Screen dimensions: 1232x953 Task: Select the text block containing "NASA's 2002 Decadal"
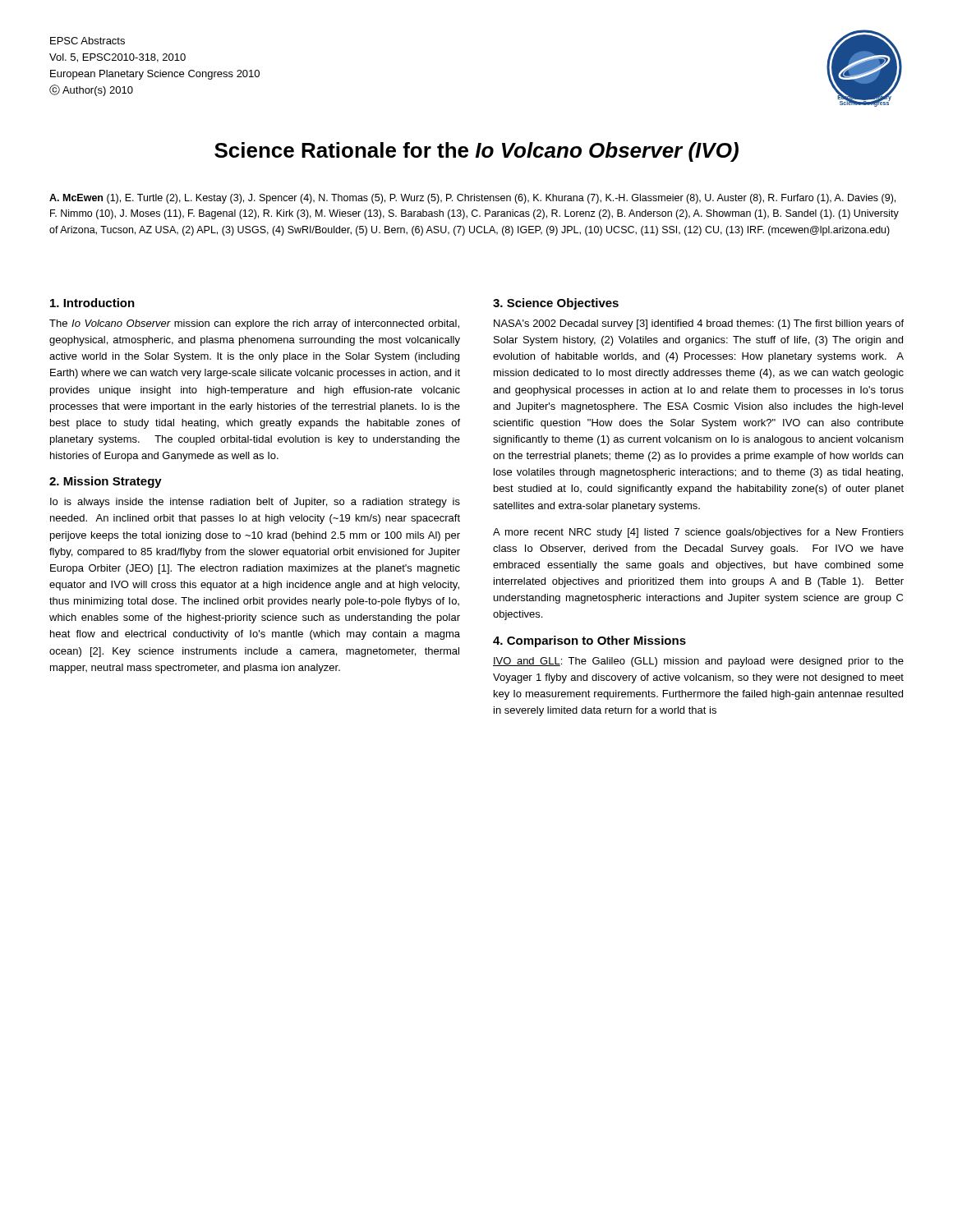(698, 469)
